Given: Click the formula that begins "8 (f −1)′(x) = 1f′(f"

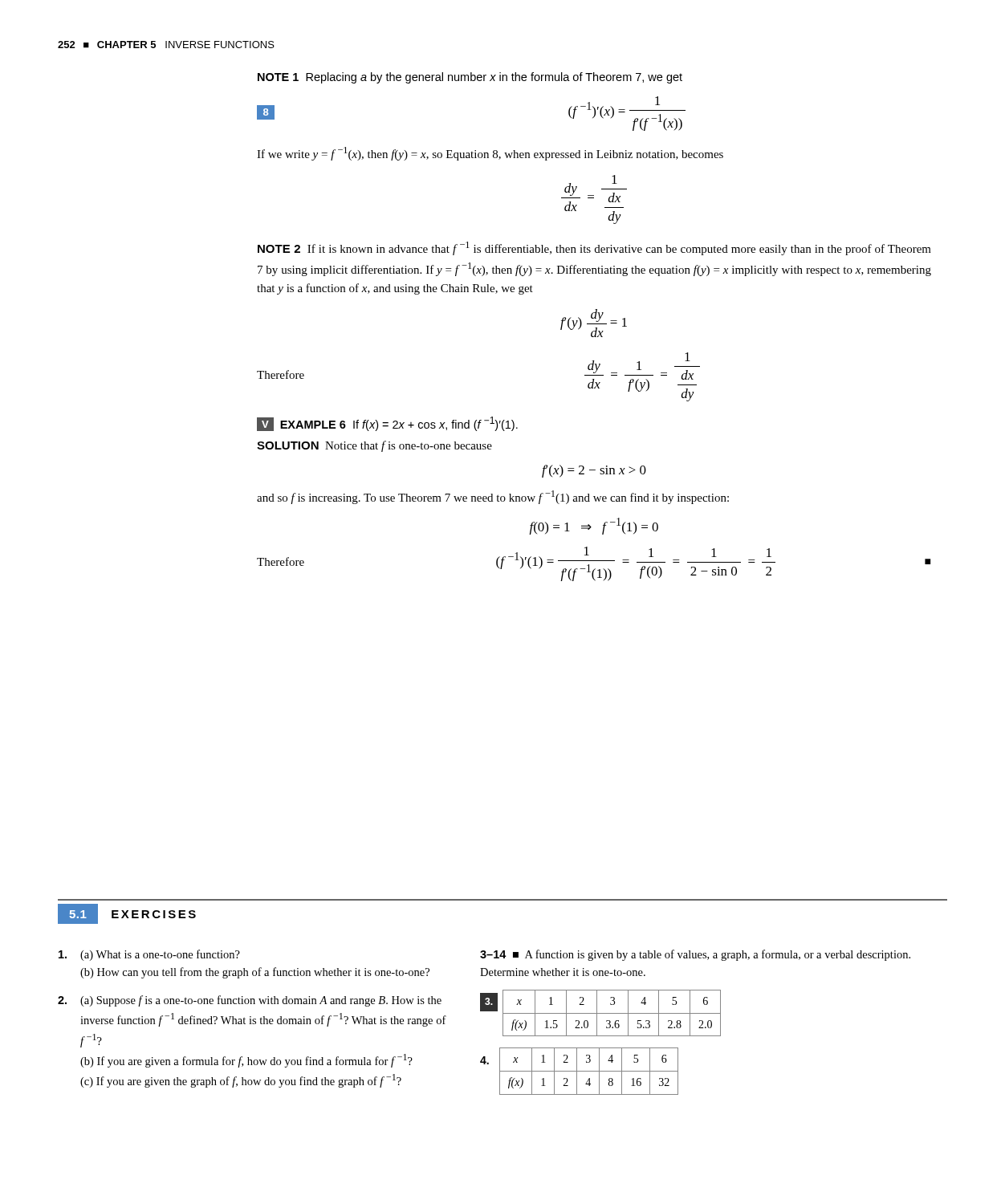Looking at the screenshot, I should point(594,112).
